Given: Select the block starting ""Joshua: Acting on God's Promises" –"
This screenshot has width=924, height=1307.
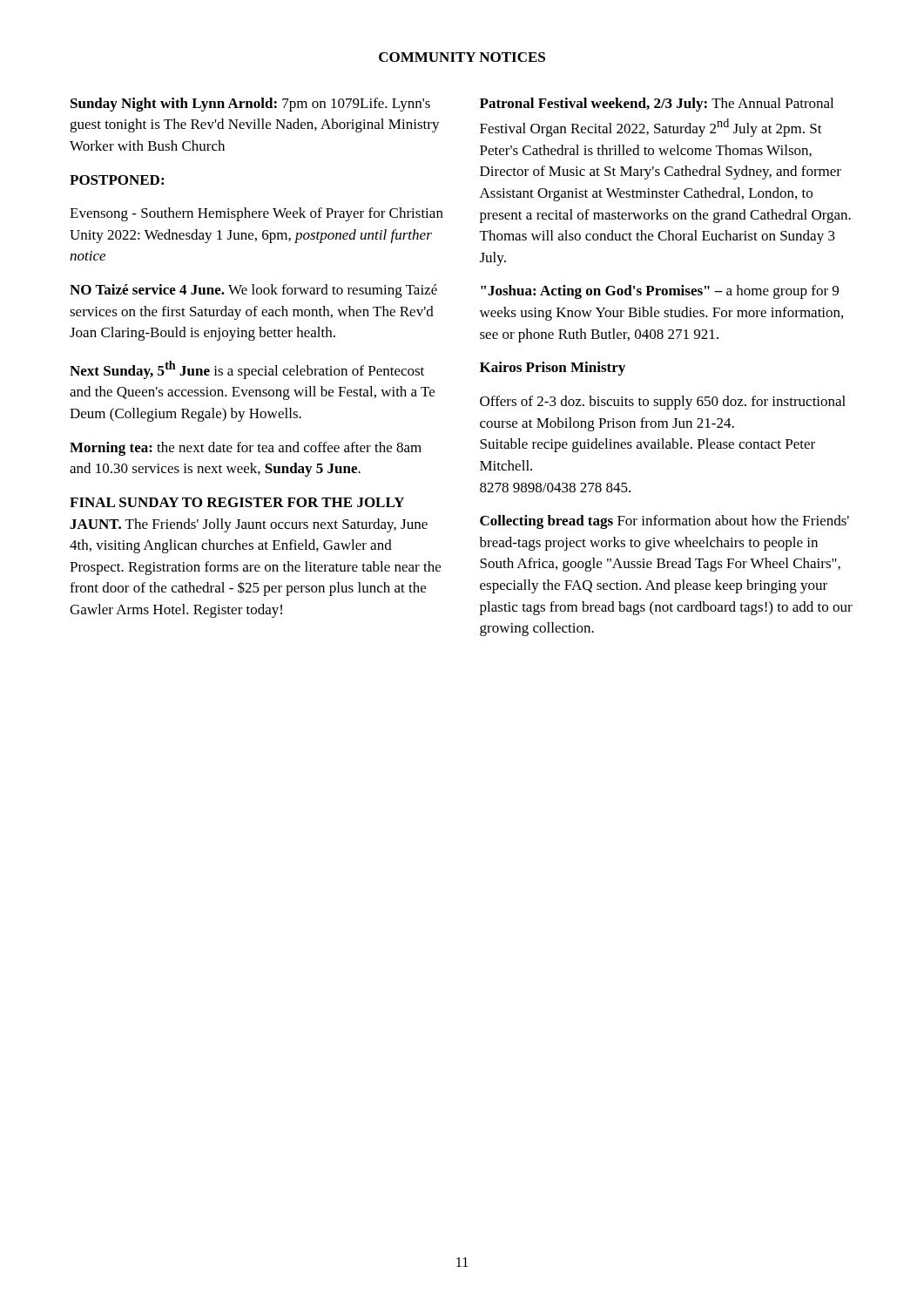Looking at the screenshot, I should pos(667,313).
